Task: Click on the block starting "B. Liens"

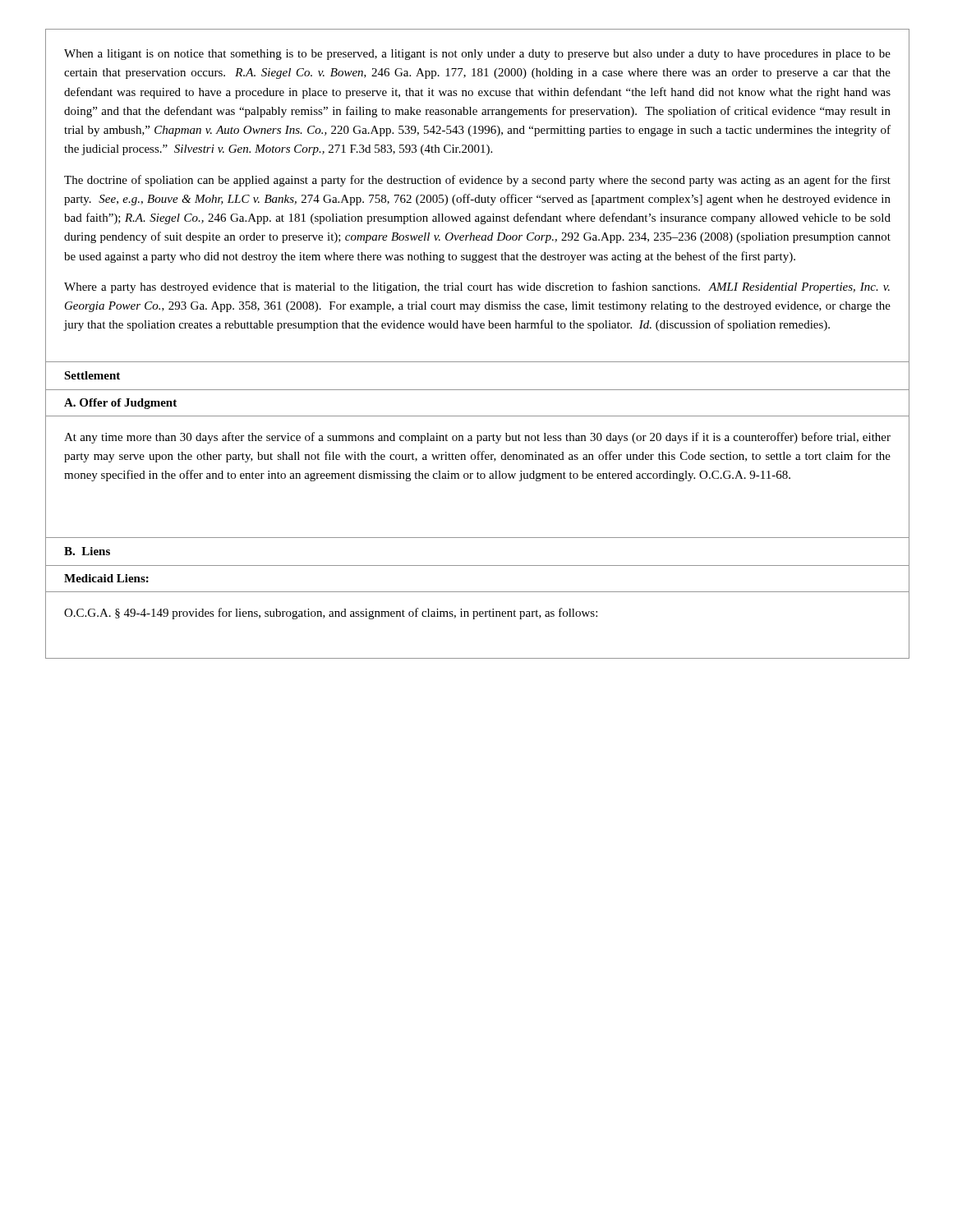Action: 87,551
